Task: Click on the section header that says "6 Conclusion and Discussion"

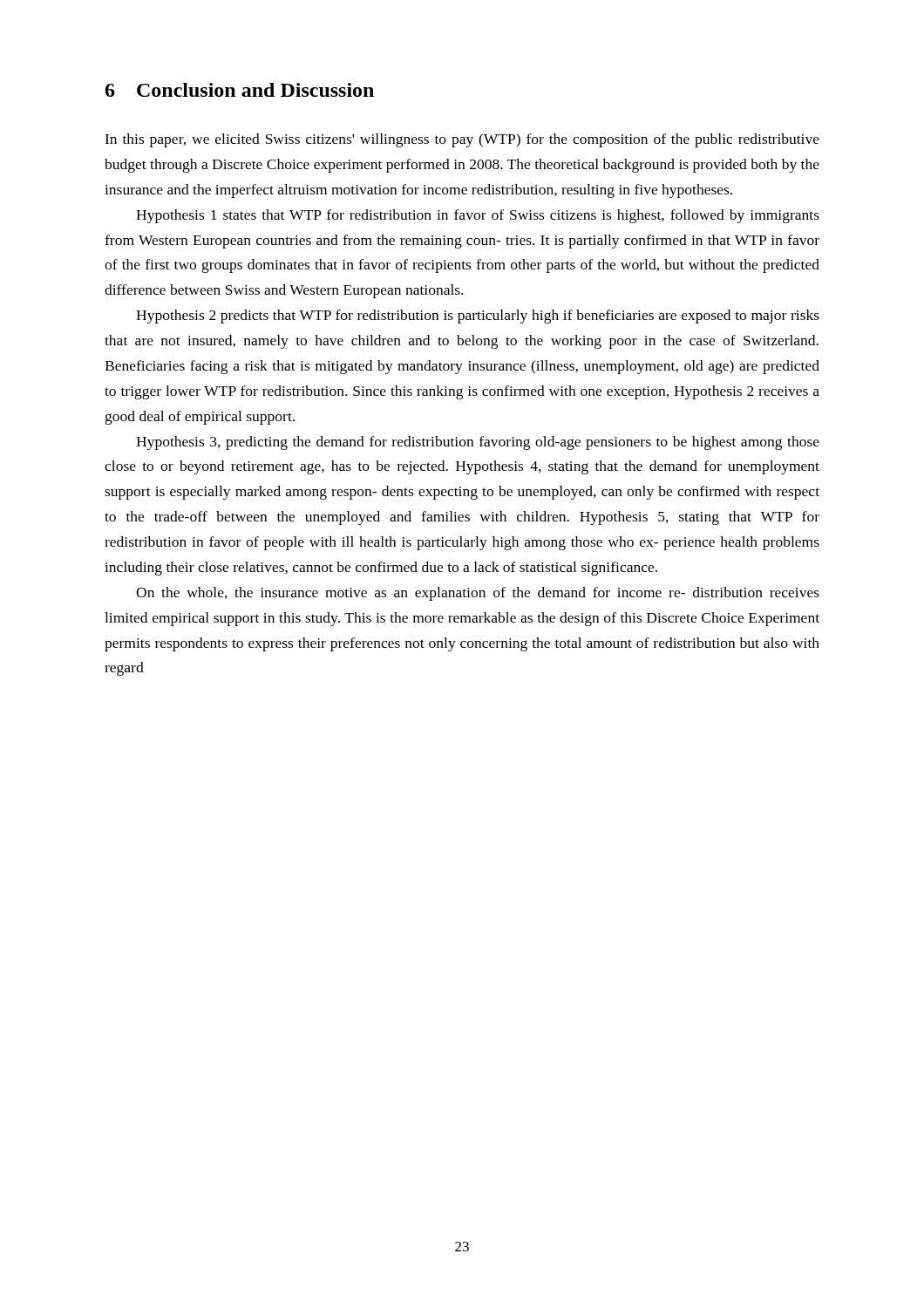Action: (x=239, y=90)
